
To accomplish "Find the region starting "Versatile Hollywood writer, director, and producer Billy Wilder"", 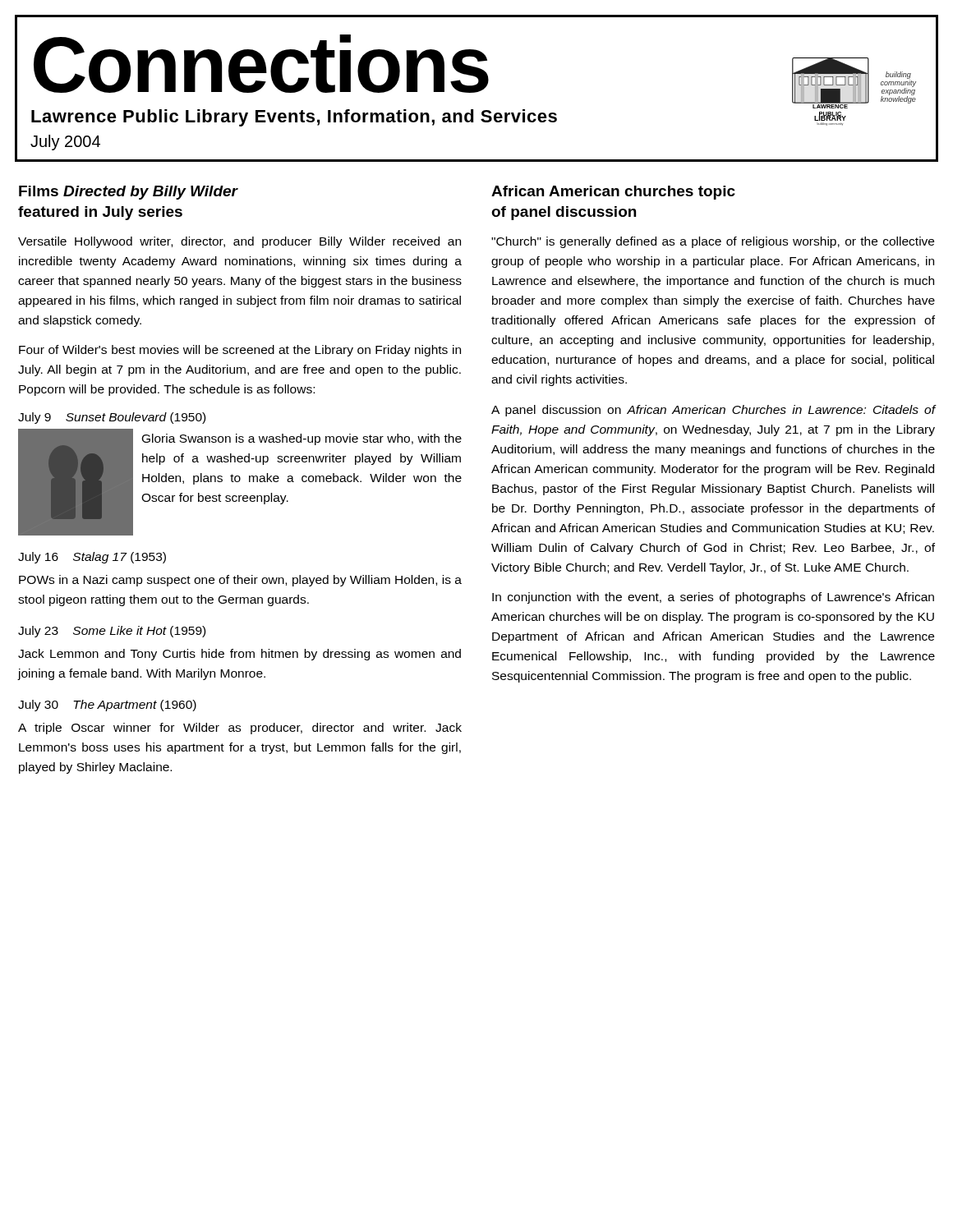I will (240, 281).
